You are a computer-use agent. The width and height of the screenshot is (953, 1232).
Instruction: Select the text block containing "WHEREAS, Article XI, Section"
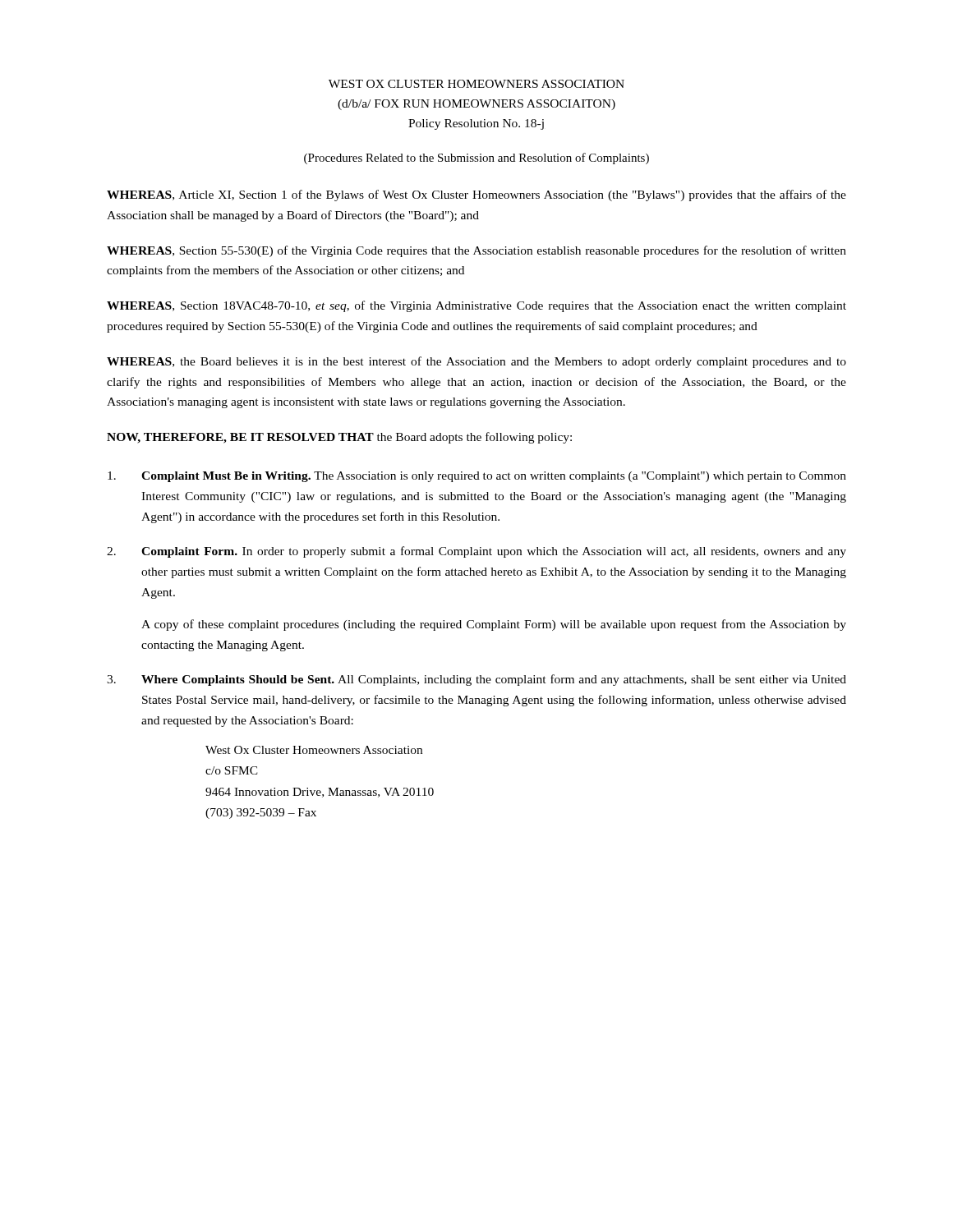[x=476, y=204]
